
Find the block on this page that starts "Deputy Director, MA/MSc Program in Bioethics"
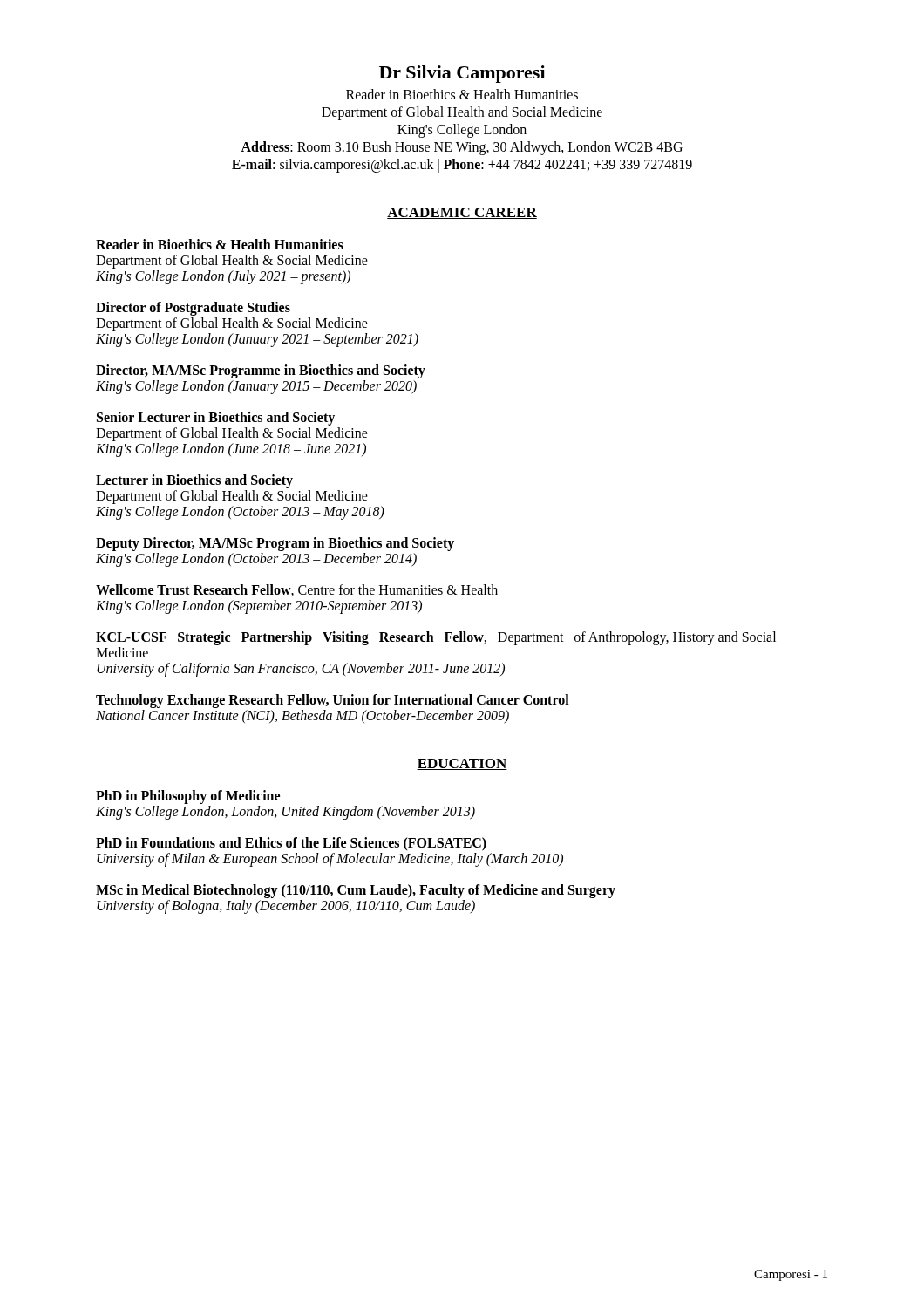(x=462, y=551)
